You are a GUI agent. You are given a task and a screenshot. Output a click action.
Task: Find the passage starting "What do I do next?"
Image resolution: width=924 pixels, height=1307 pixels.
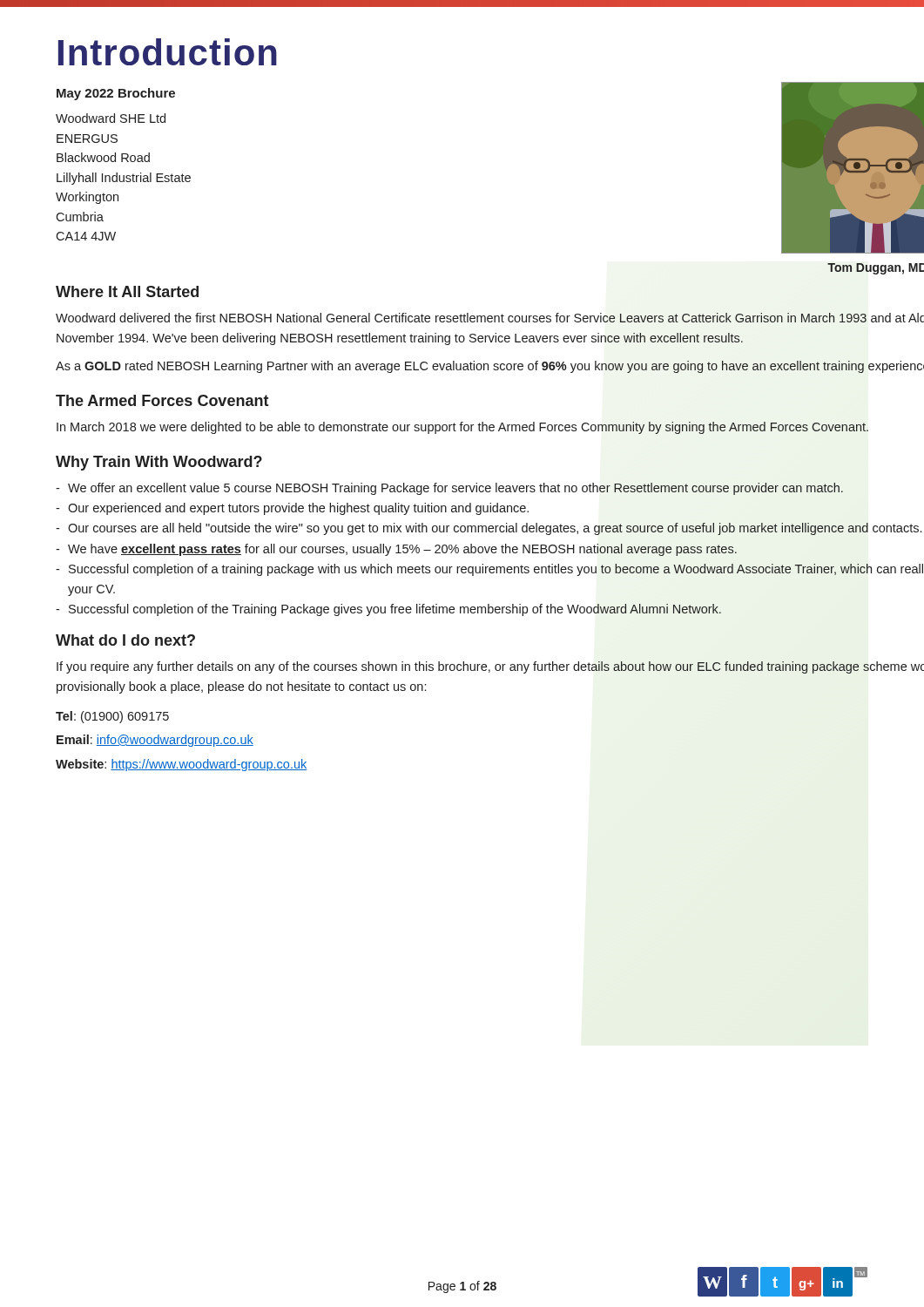coord(126,641)
